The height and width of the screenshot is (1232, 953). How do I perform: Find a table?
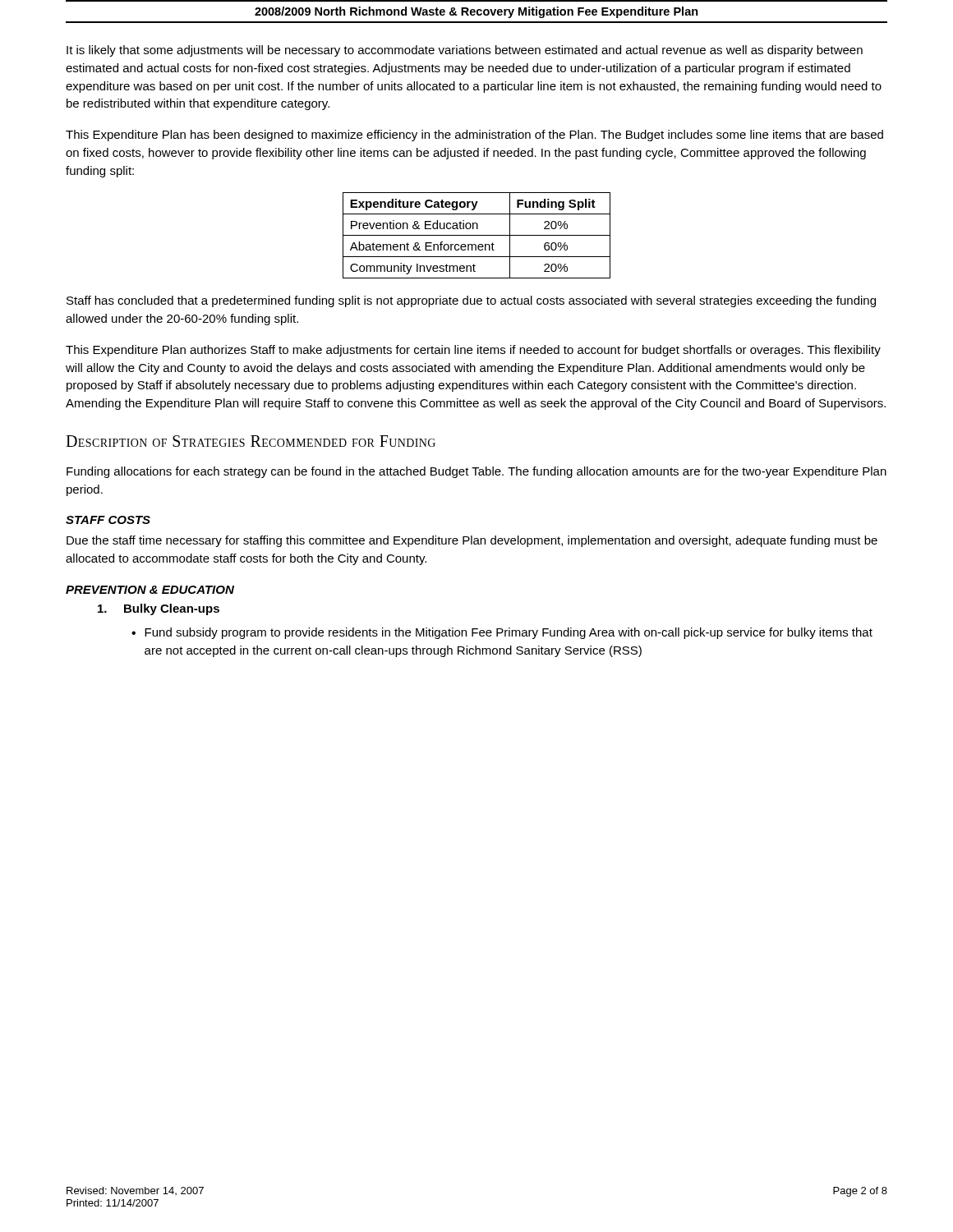[476, 236]
